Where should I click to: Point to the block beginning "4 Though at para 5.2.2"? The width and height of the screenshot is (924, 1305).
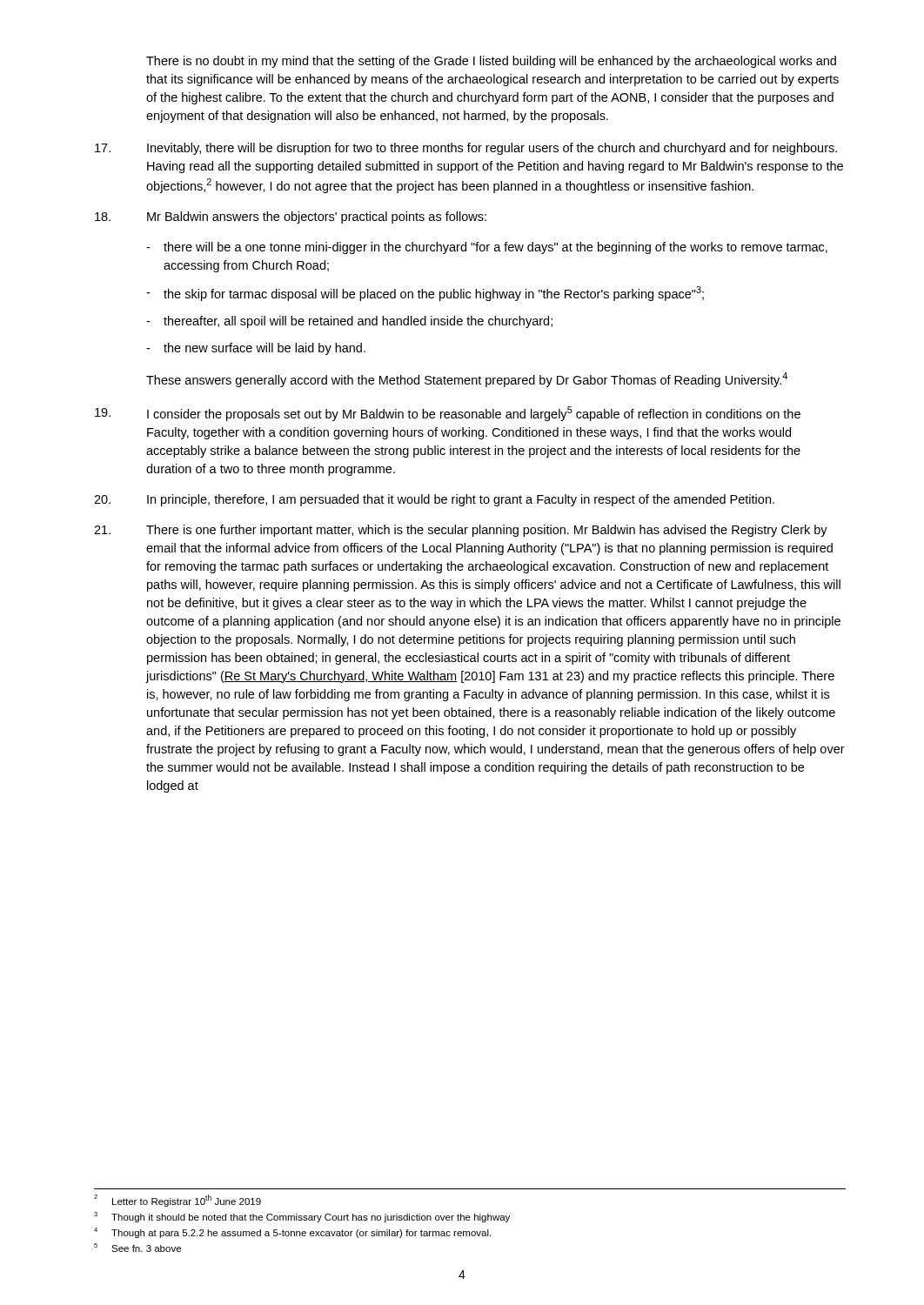point(470,1233)
